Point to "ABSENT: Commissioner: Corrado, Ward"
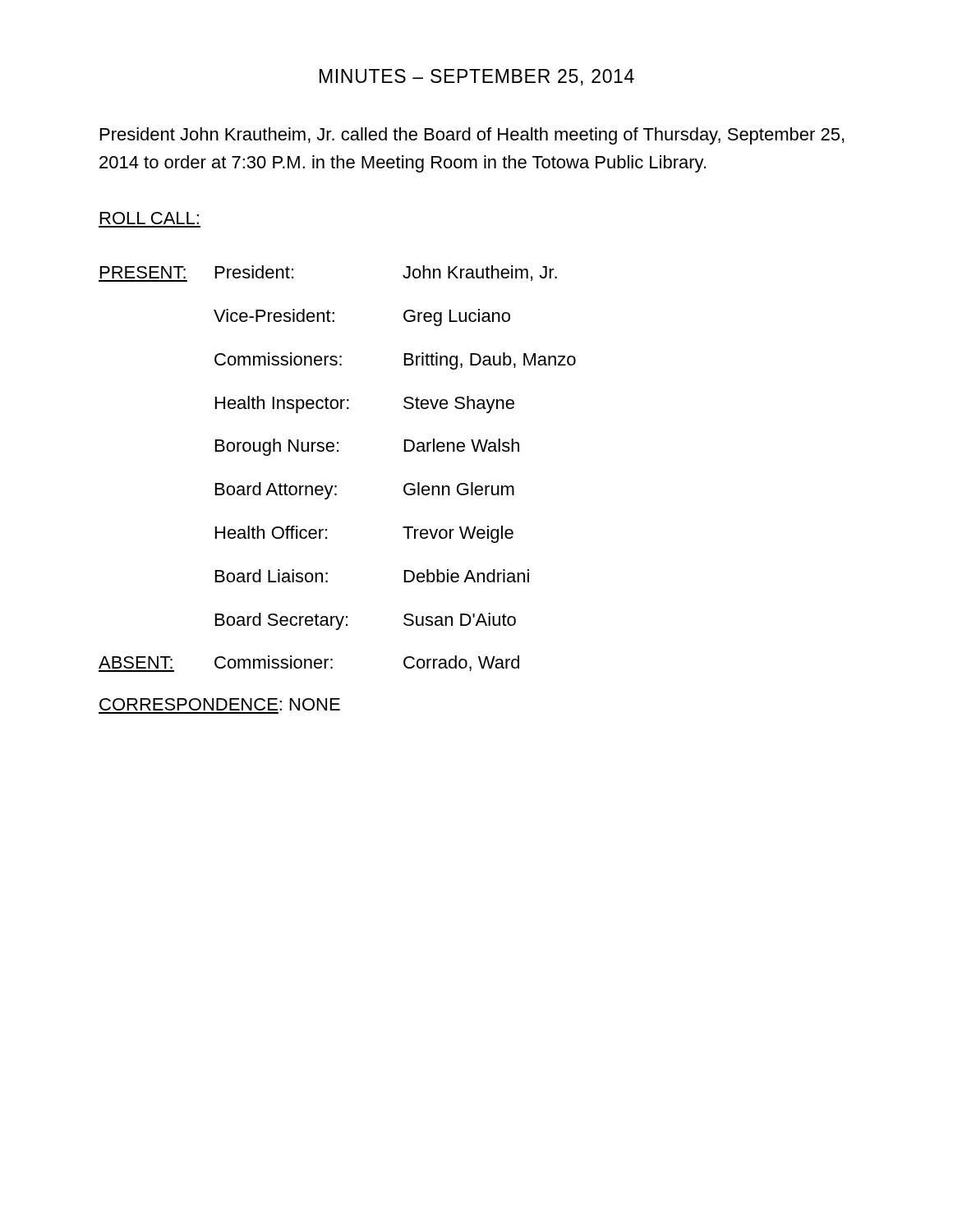953x1232 pixels. tap(476, 663)
